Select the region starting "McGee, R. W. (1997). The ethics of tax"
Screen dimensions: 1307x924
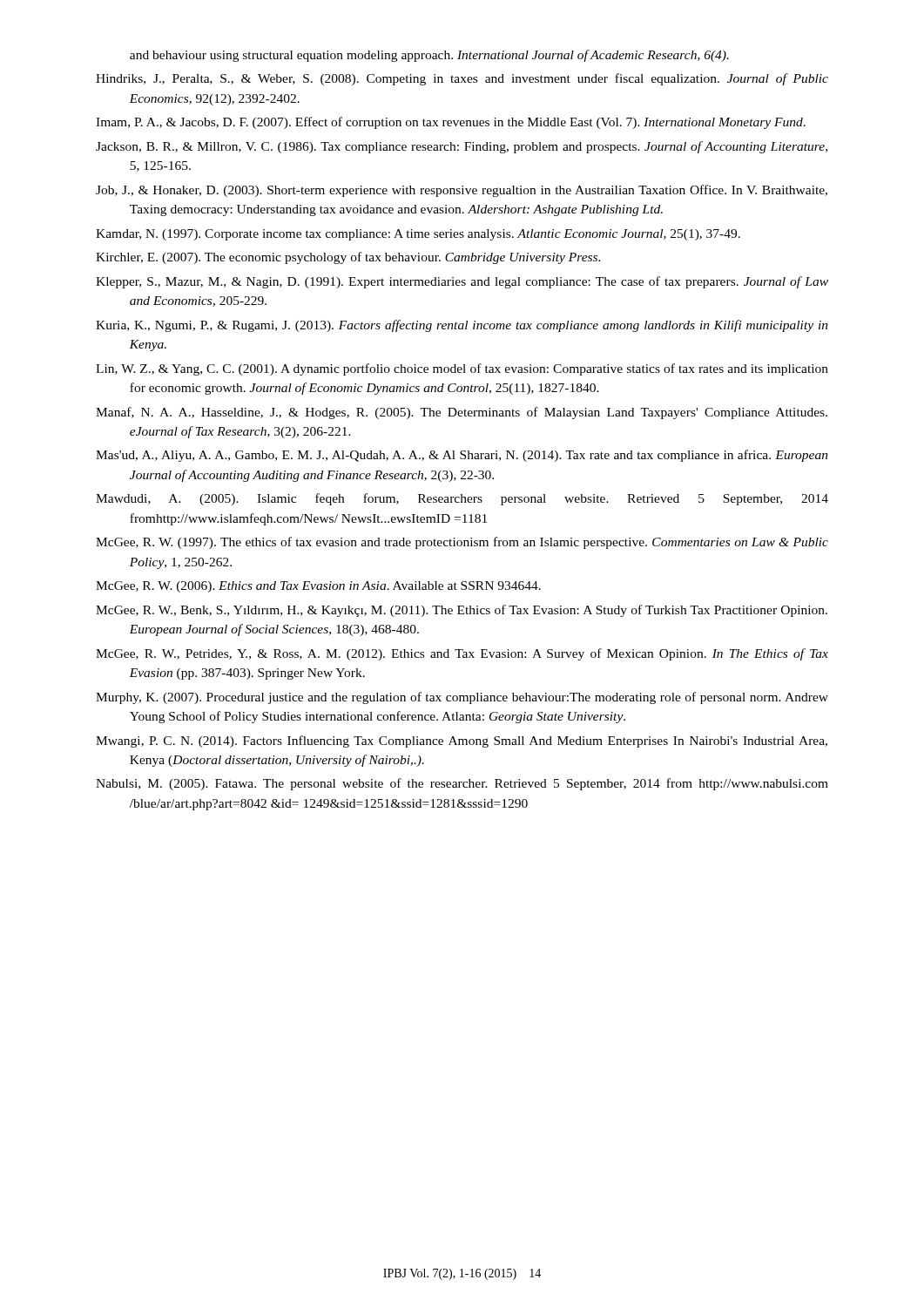coord(462,552)
